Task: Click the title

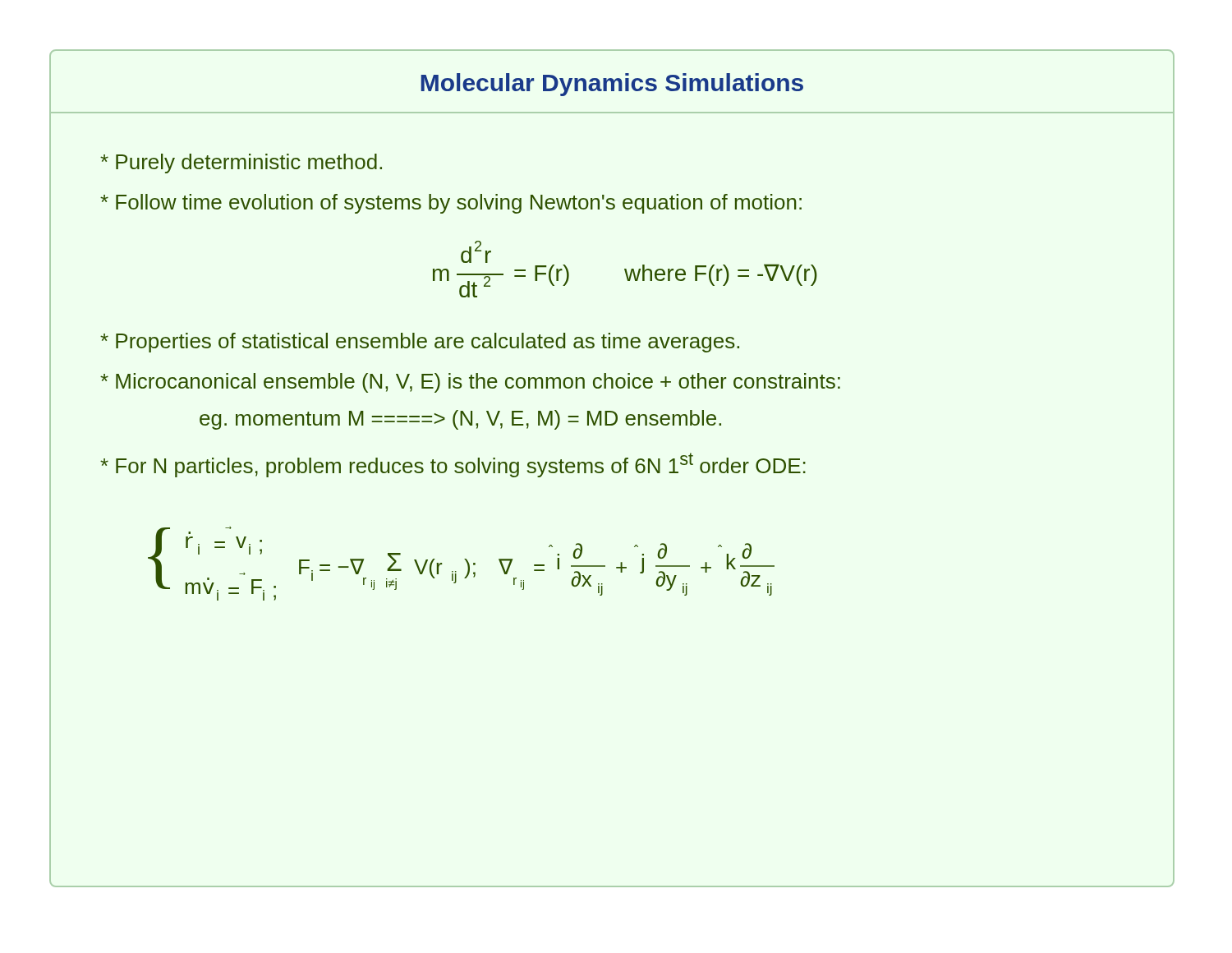Action: tap(612, 83)
